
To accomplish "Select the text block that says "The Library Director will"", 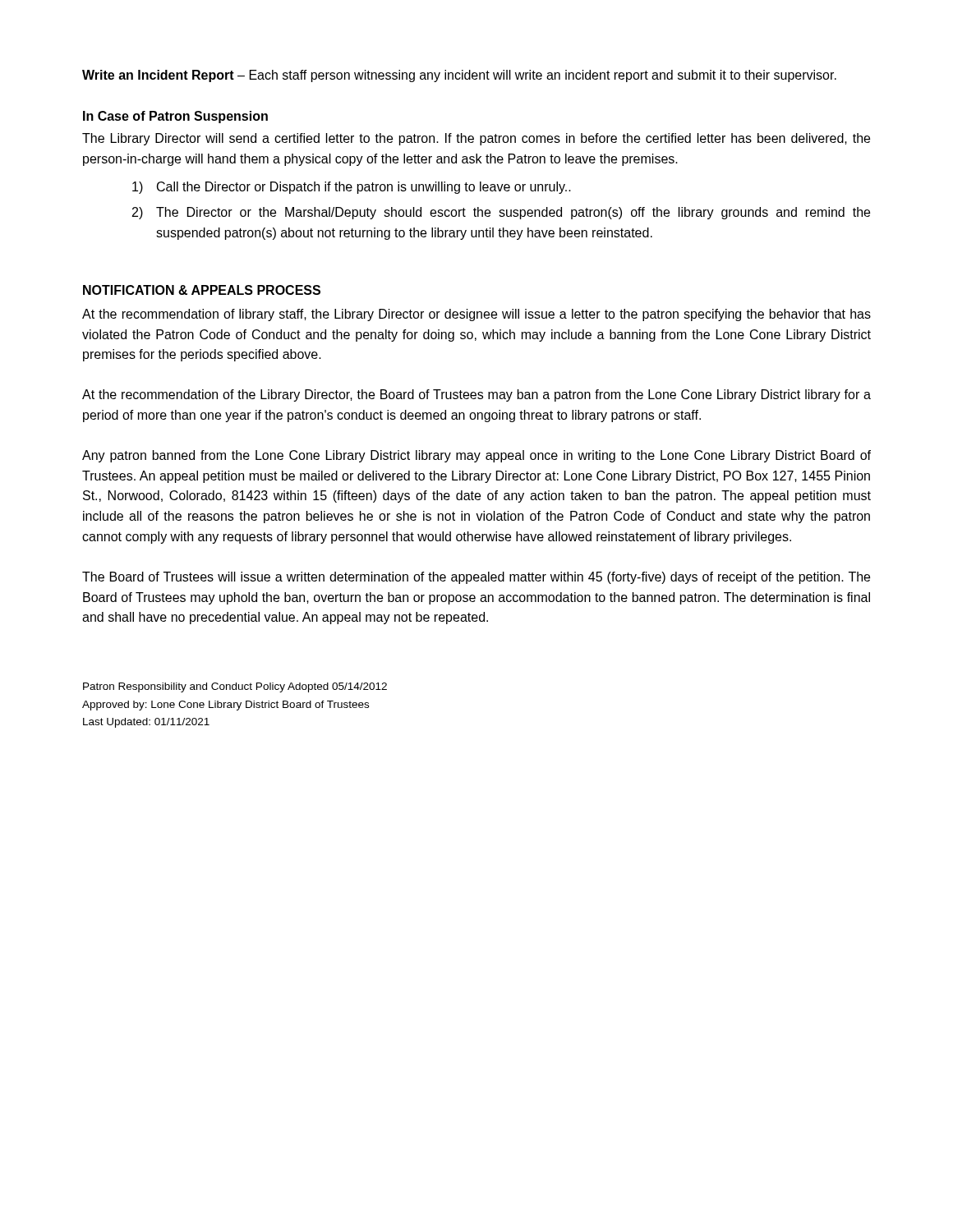I will tap(476, 149).
